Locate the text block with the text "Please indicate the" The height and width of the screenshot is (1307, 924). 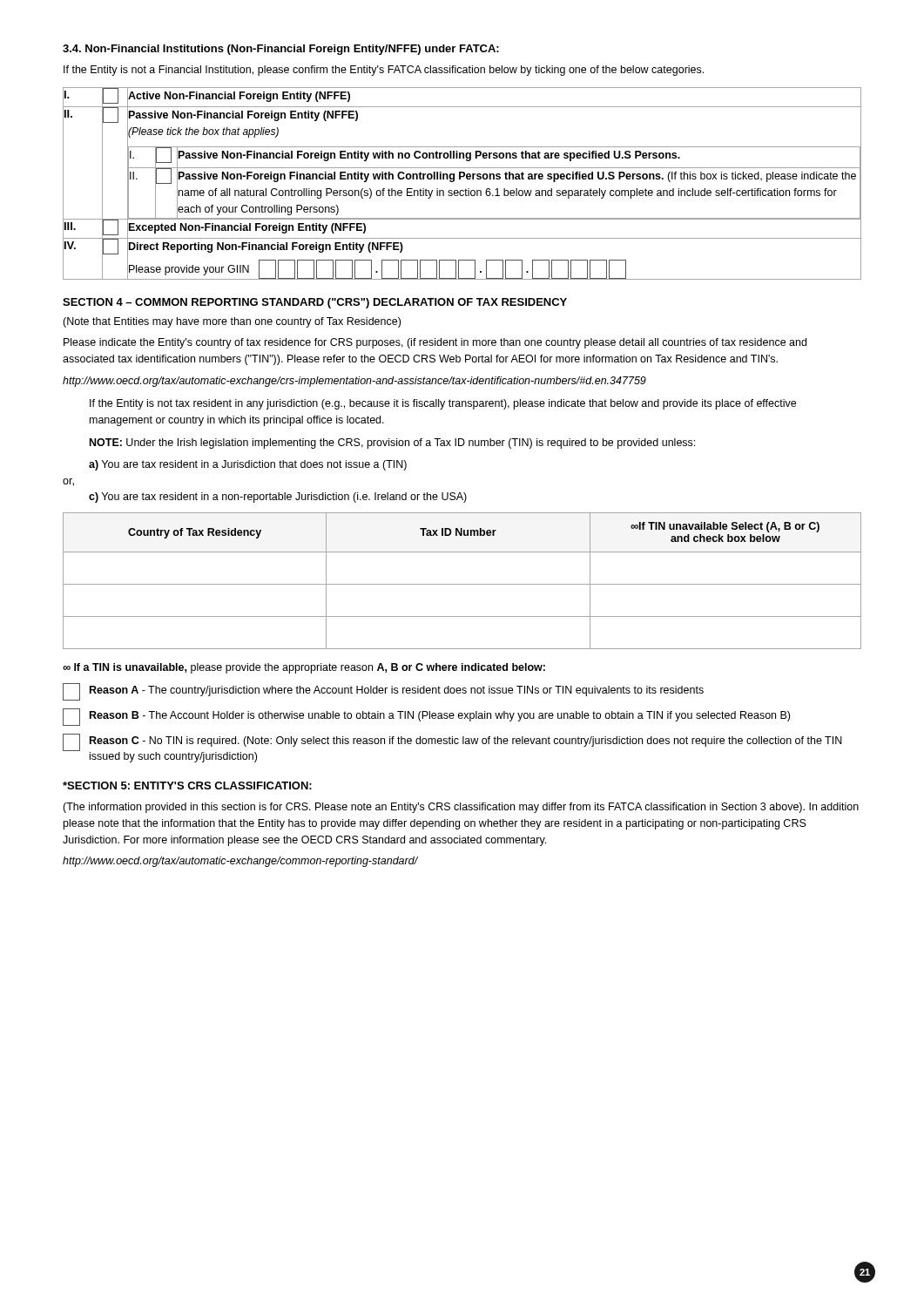click(435, 351)
